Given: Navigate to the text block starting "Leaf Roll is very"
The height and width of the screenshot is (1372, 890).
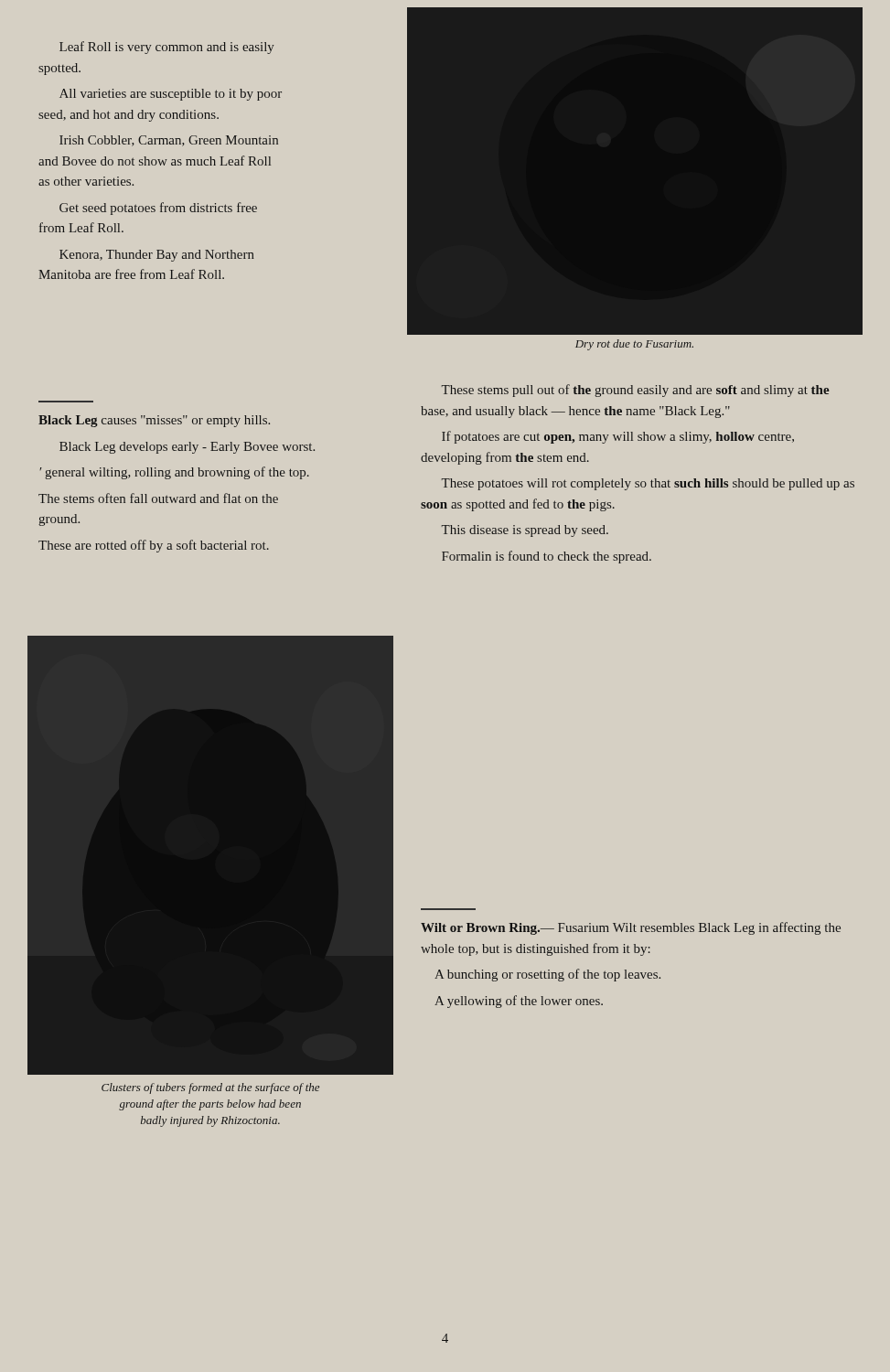Looking at the screenshot, I should (161, 161).
